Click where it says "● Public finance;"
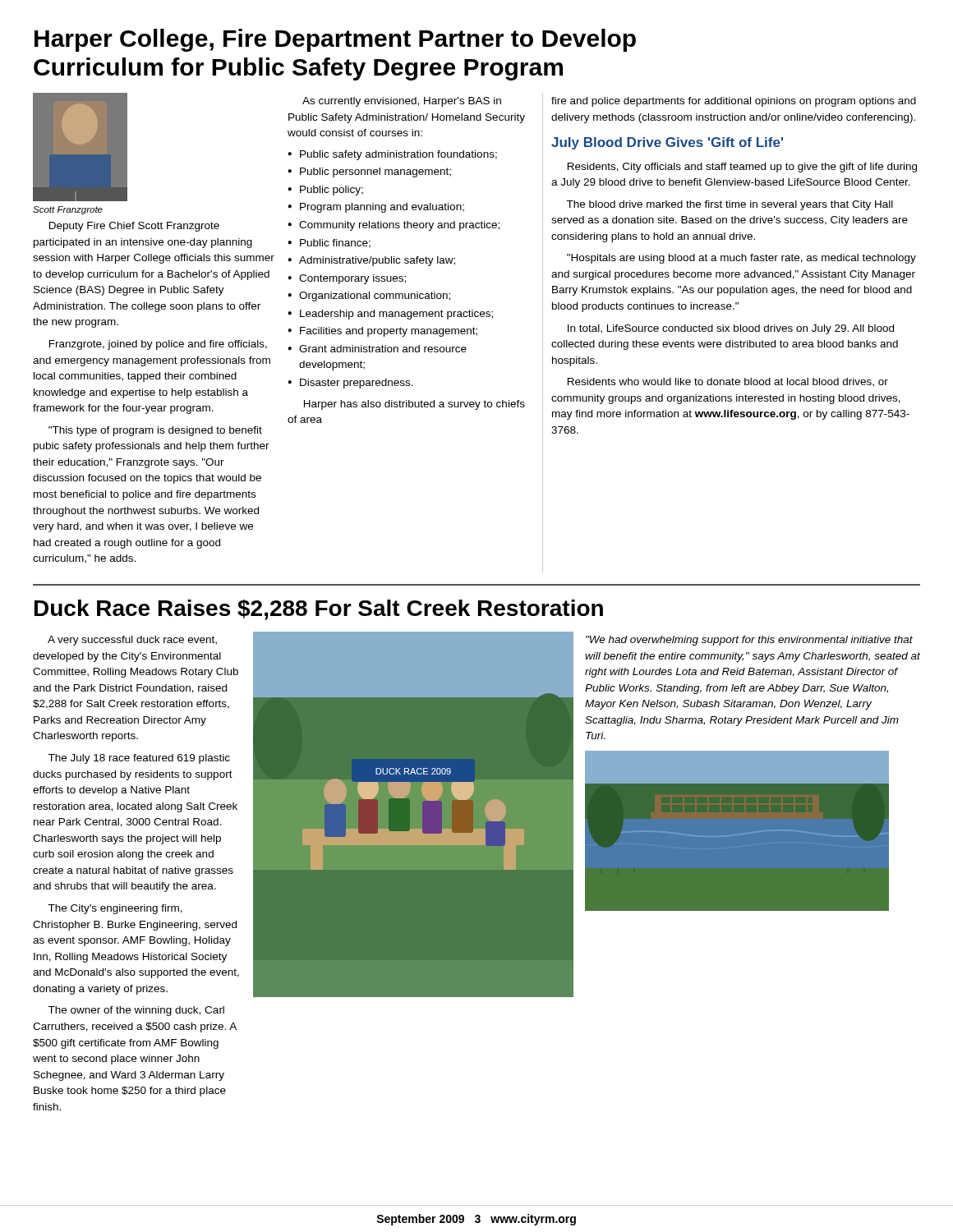Image resolution: width=953 pixels, height=1232 pixels. 329,242
